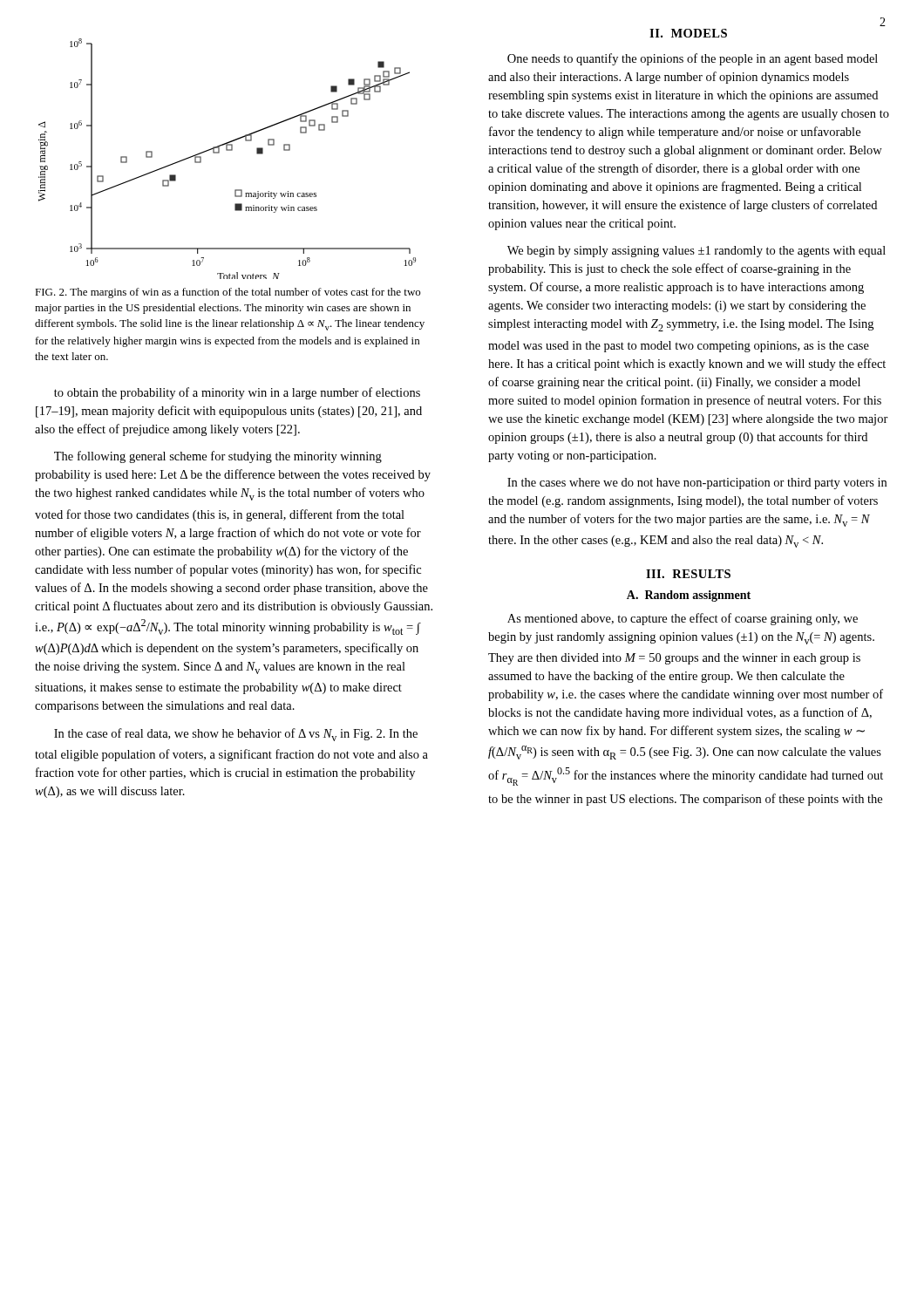This screenshot has height=1308, width=924.
Task: Navigate to the passage starting "A. Random assignment"
Action: point(689,595)
